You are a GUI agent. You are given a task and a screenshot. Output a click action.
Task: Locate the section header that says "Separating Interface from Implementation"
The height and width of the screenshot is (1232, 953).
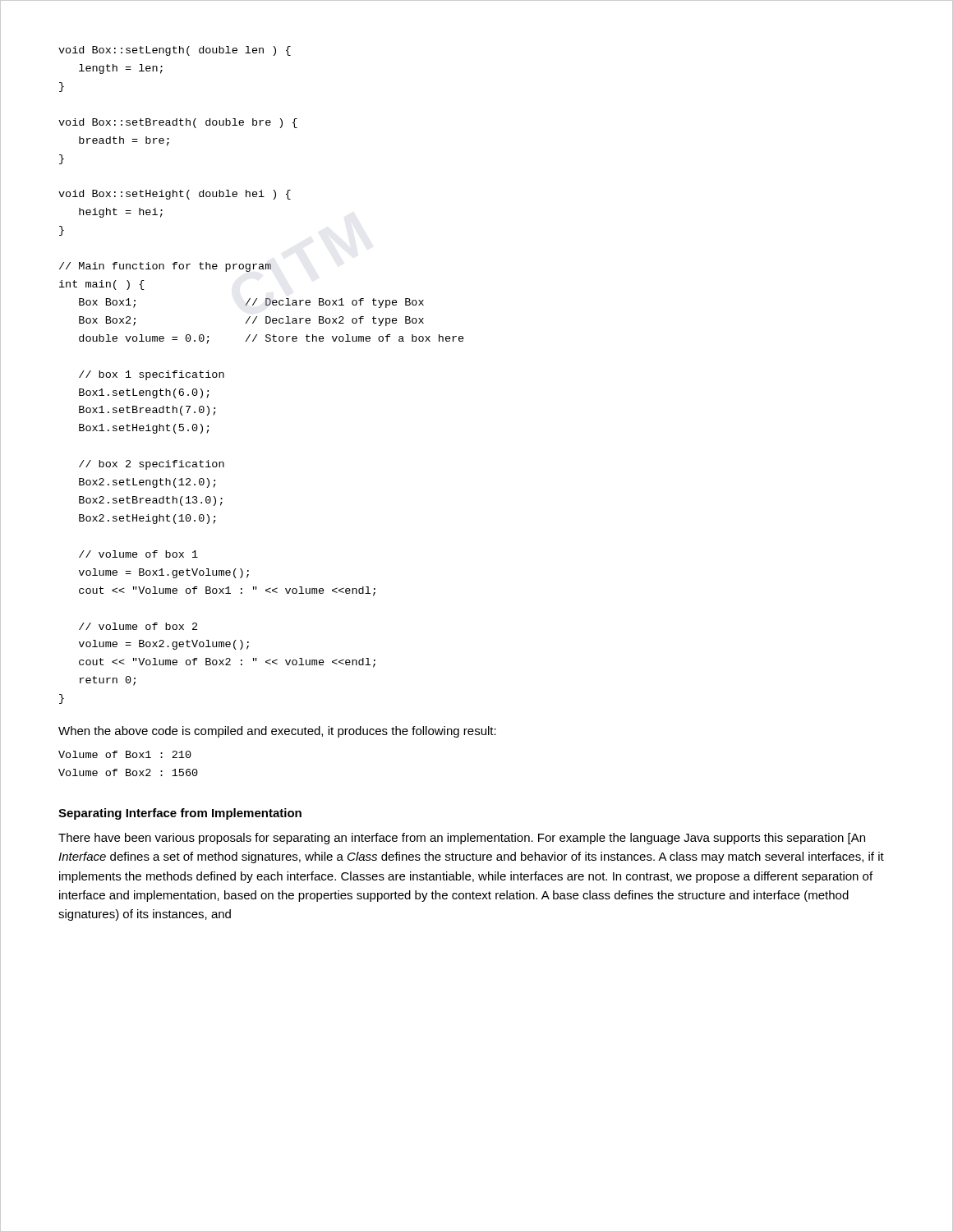(180, 814)
